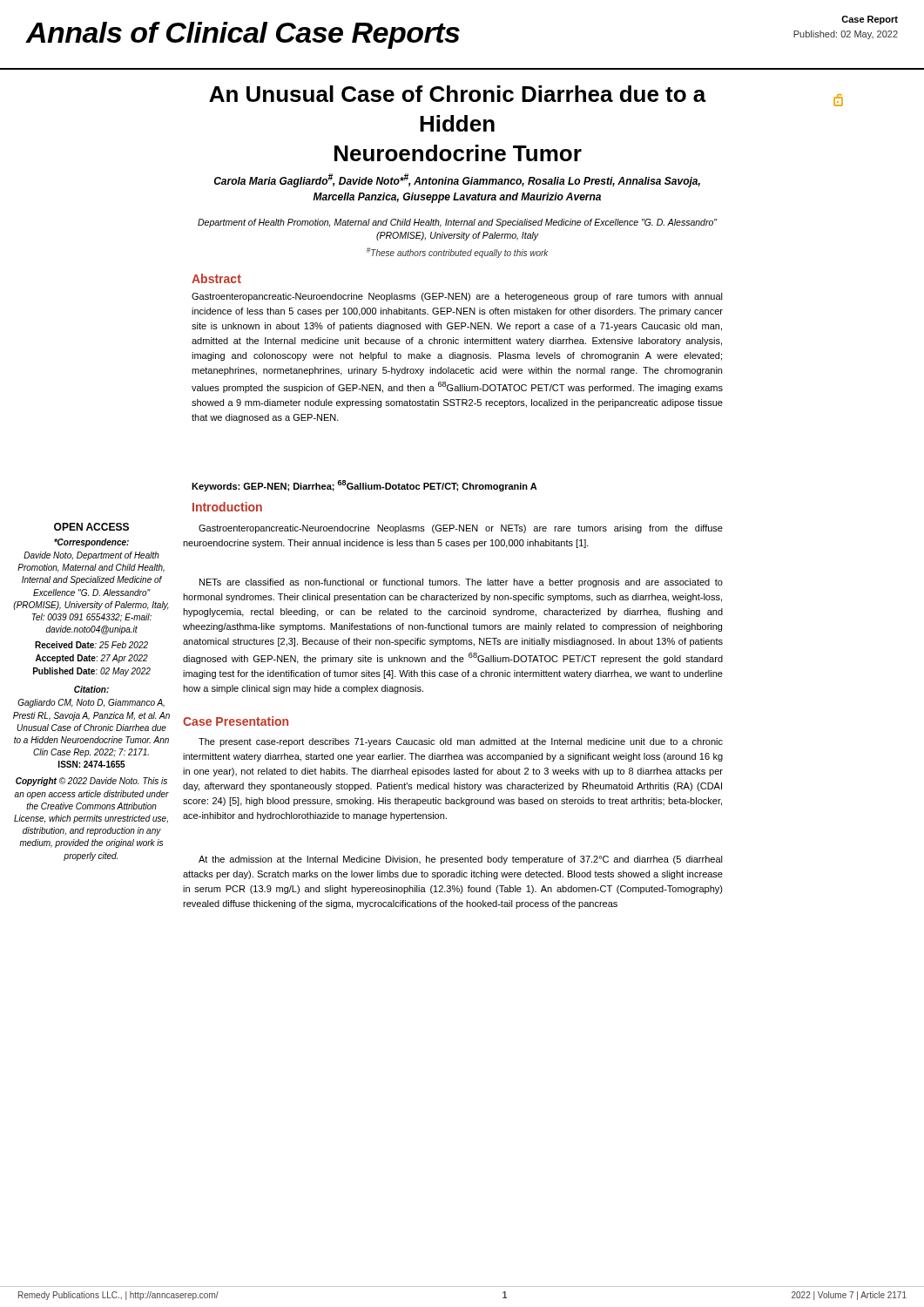
Task: Where is the passage that starts "Department of Health"?
Action: [x=457, y=229]
